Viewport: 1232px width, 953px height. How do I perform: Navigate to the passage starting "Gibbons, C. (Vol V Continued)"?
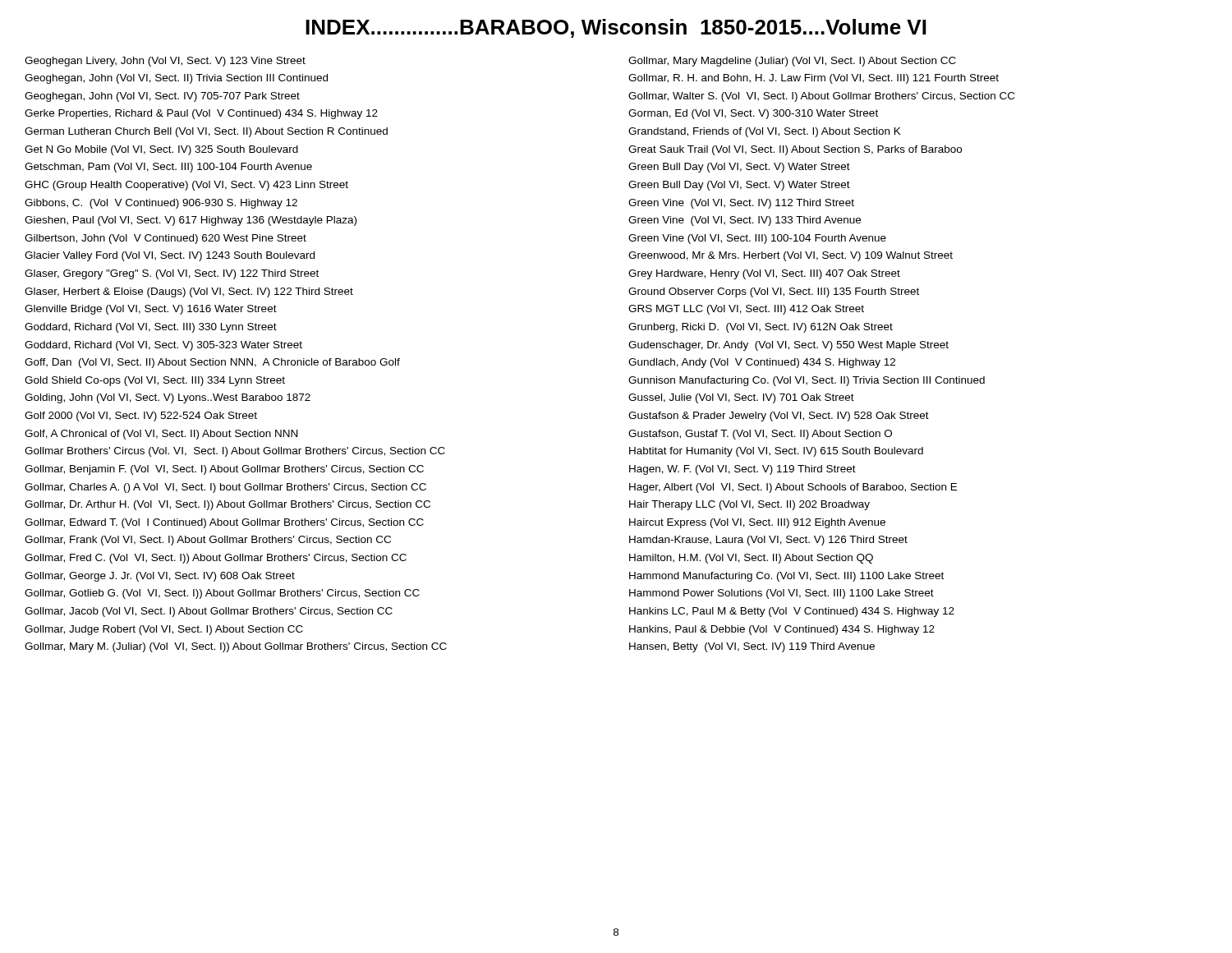pos(161,204)
